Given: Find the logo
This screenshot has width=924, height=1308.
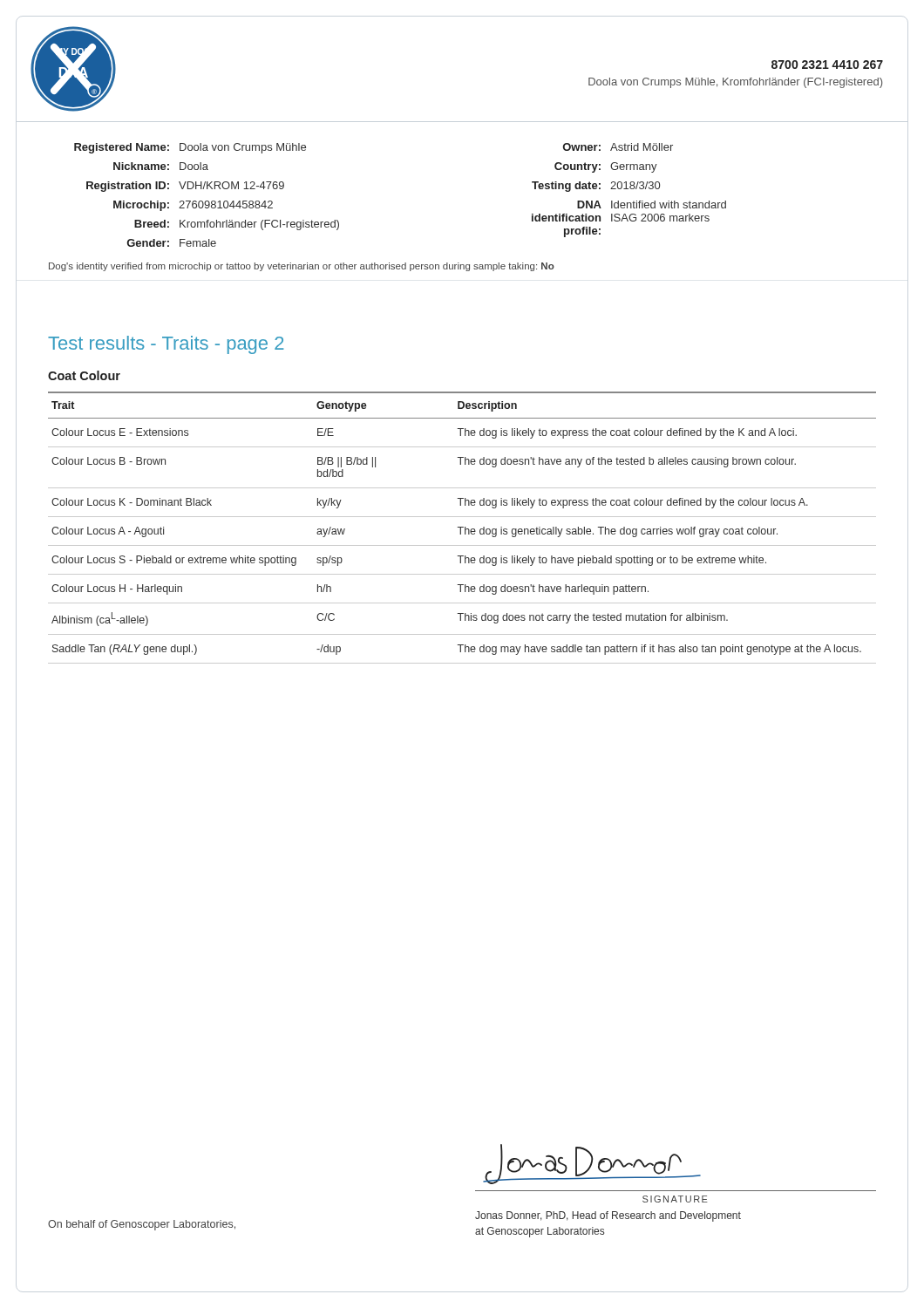Looking at the screenshot, I should [73, 69].
